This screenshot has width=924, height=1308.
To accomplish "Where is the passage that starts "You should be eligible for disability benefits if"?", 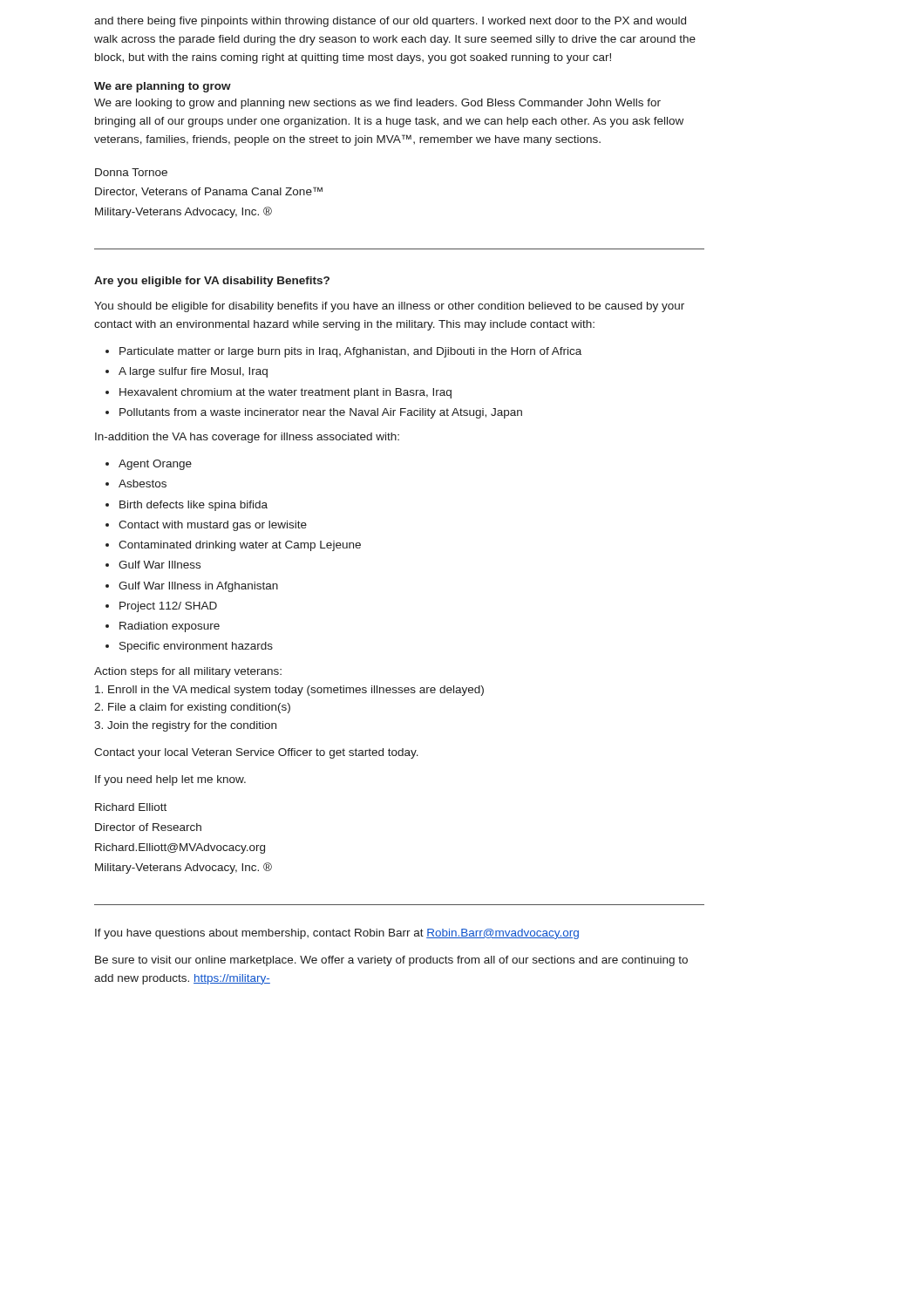I will 389,315.
